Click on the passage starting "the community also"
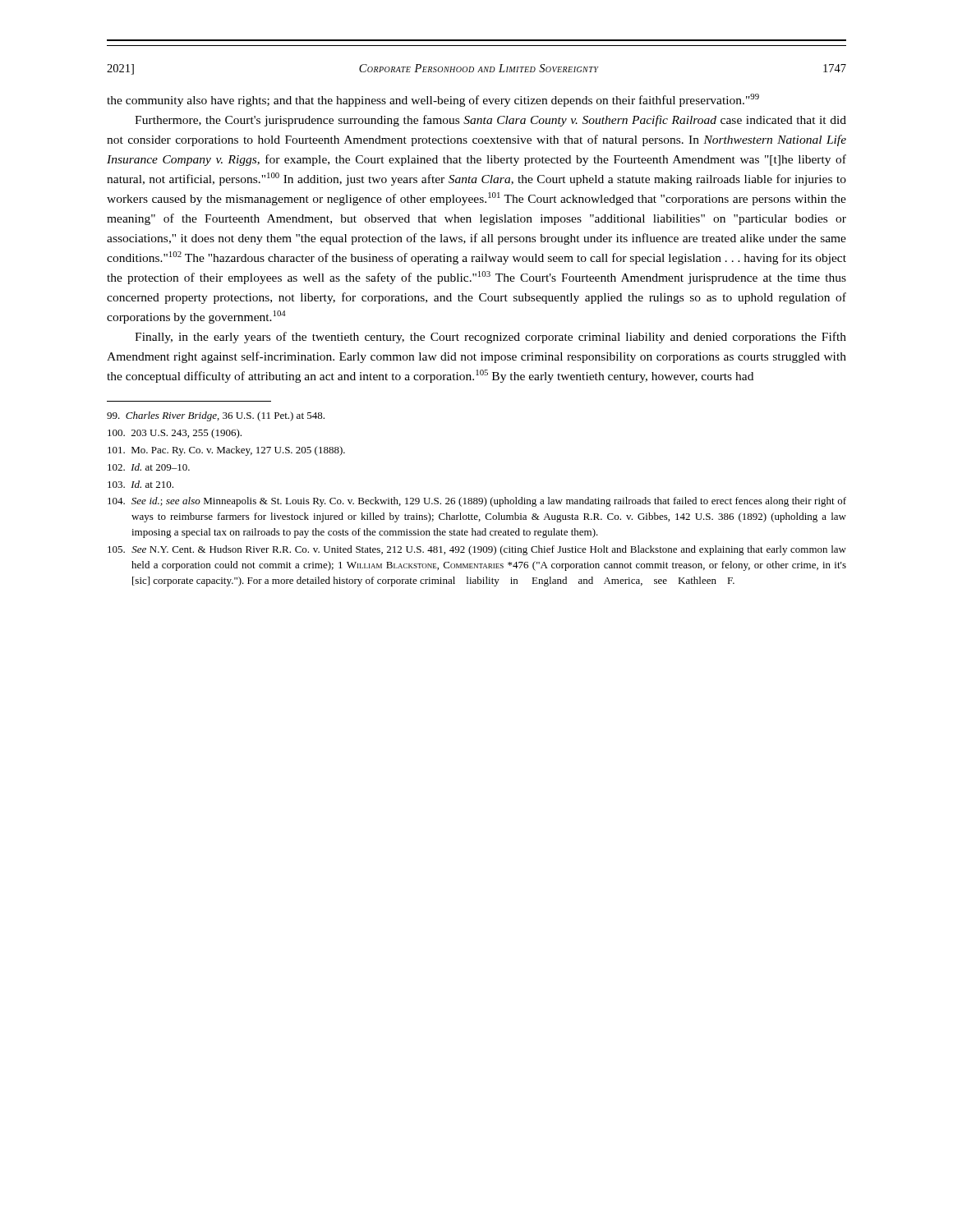The width and height of the screenshot is (953, 1232). coord(476,238)
